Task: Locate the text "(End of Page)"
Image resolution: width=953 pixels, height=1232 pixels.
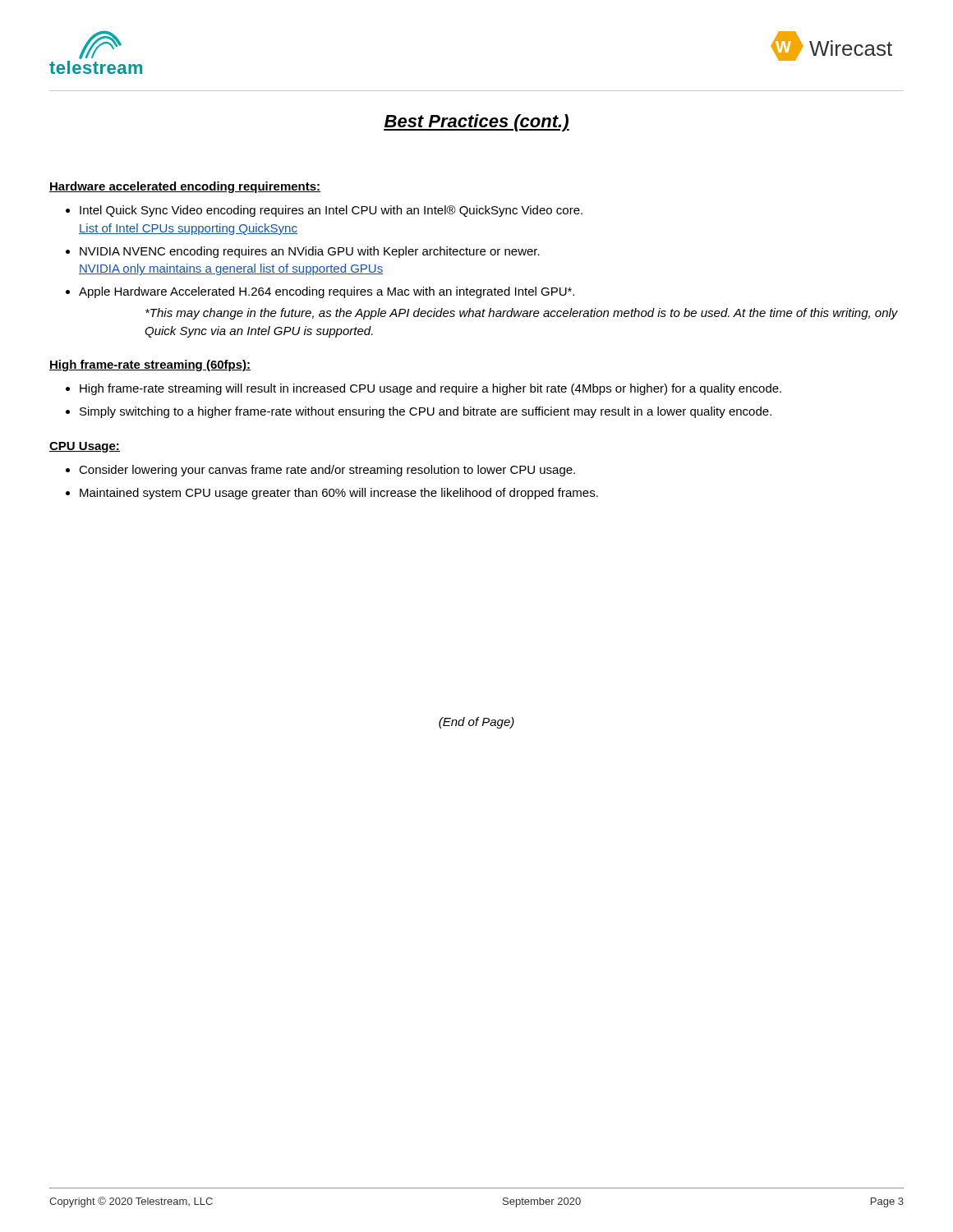Action: (x=476, y=722)
